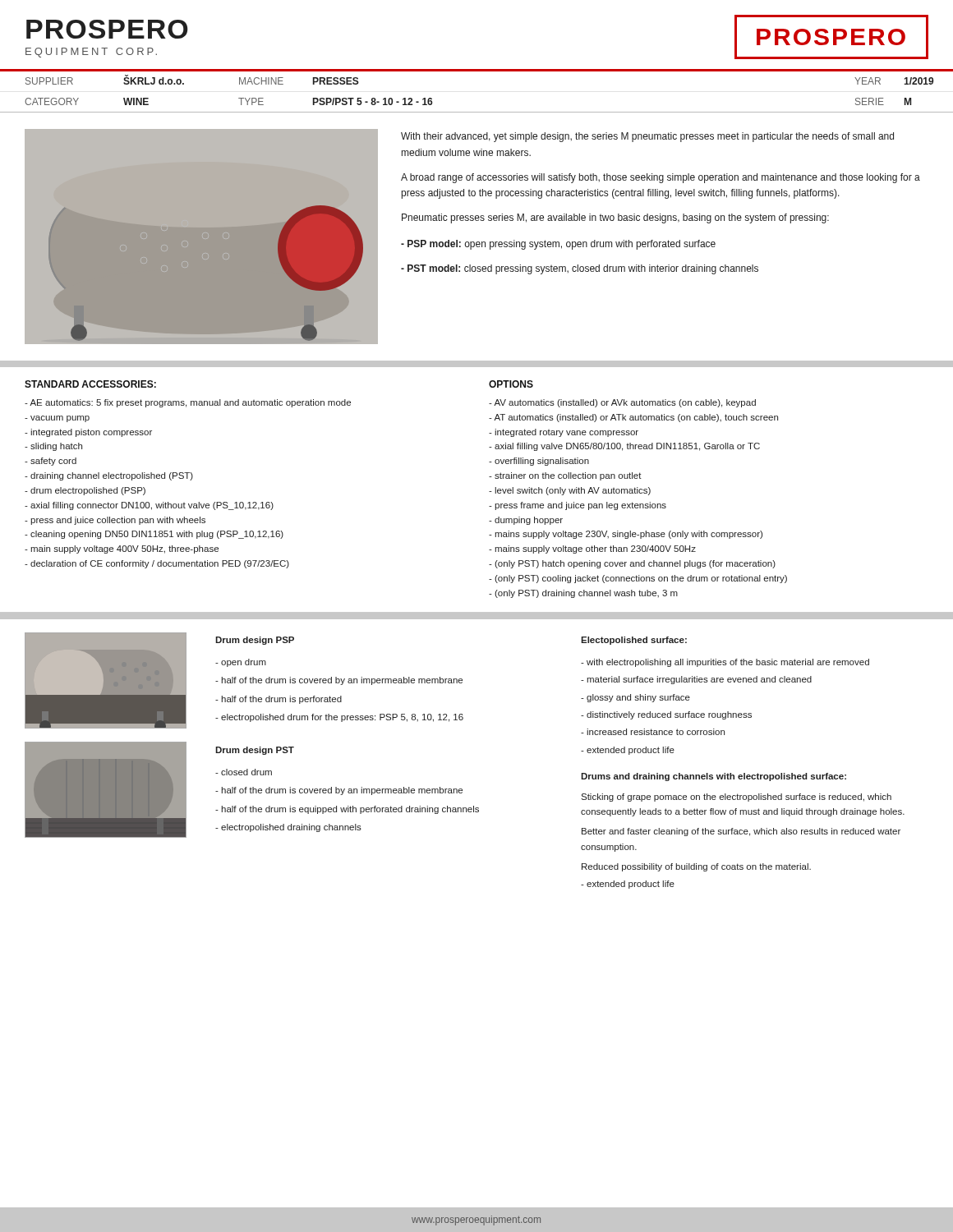Navigate to the text starting "mains supply voltage 230V, single-phase (only with"
953x1232 pixels.
[x=626, y=534]
